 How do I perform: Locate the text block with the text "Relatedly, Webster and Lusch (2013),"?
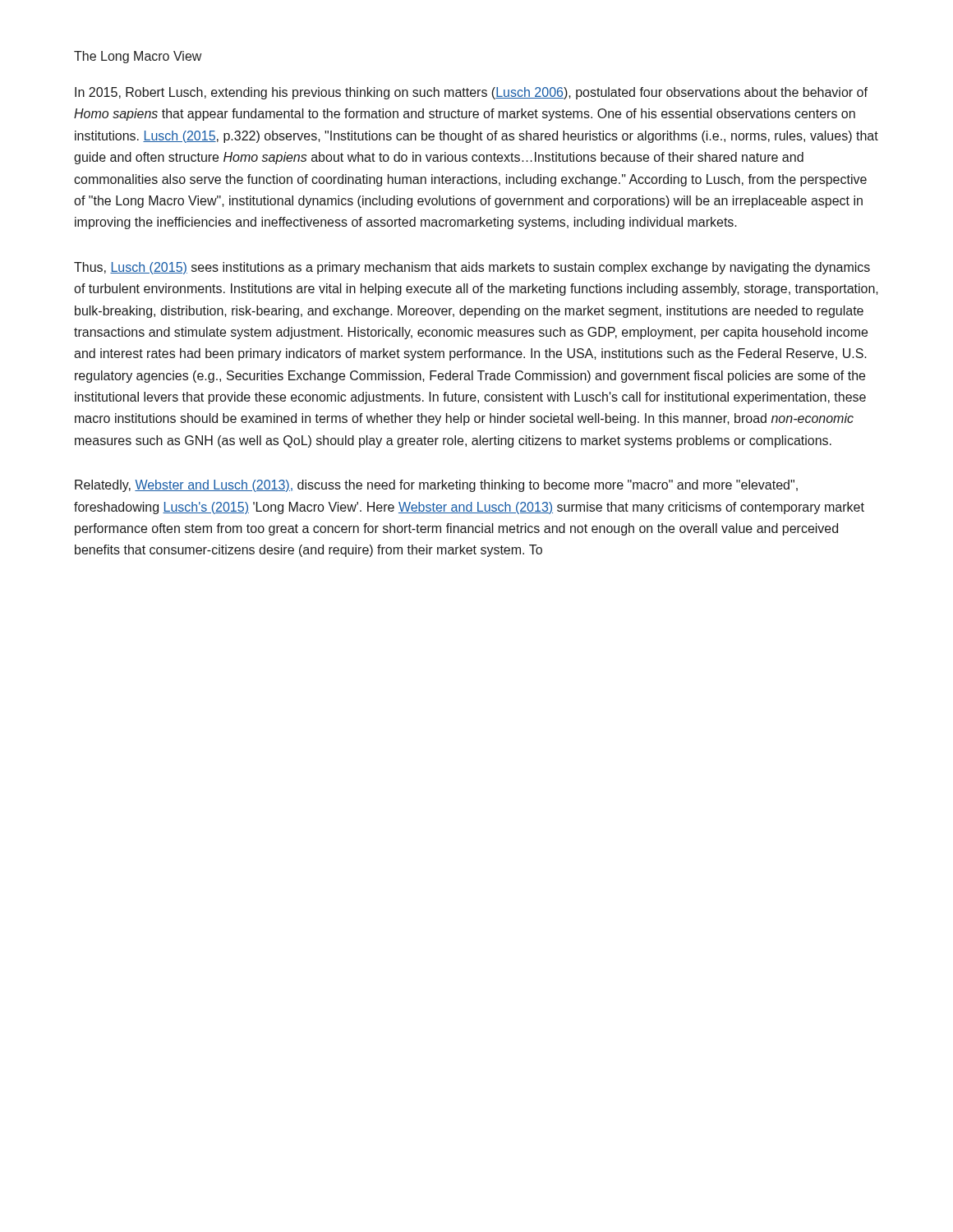[469, 518]
